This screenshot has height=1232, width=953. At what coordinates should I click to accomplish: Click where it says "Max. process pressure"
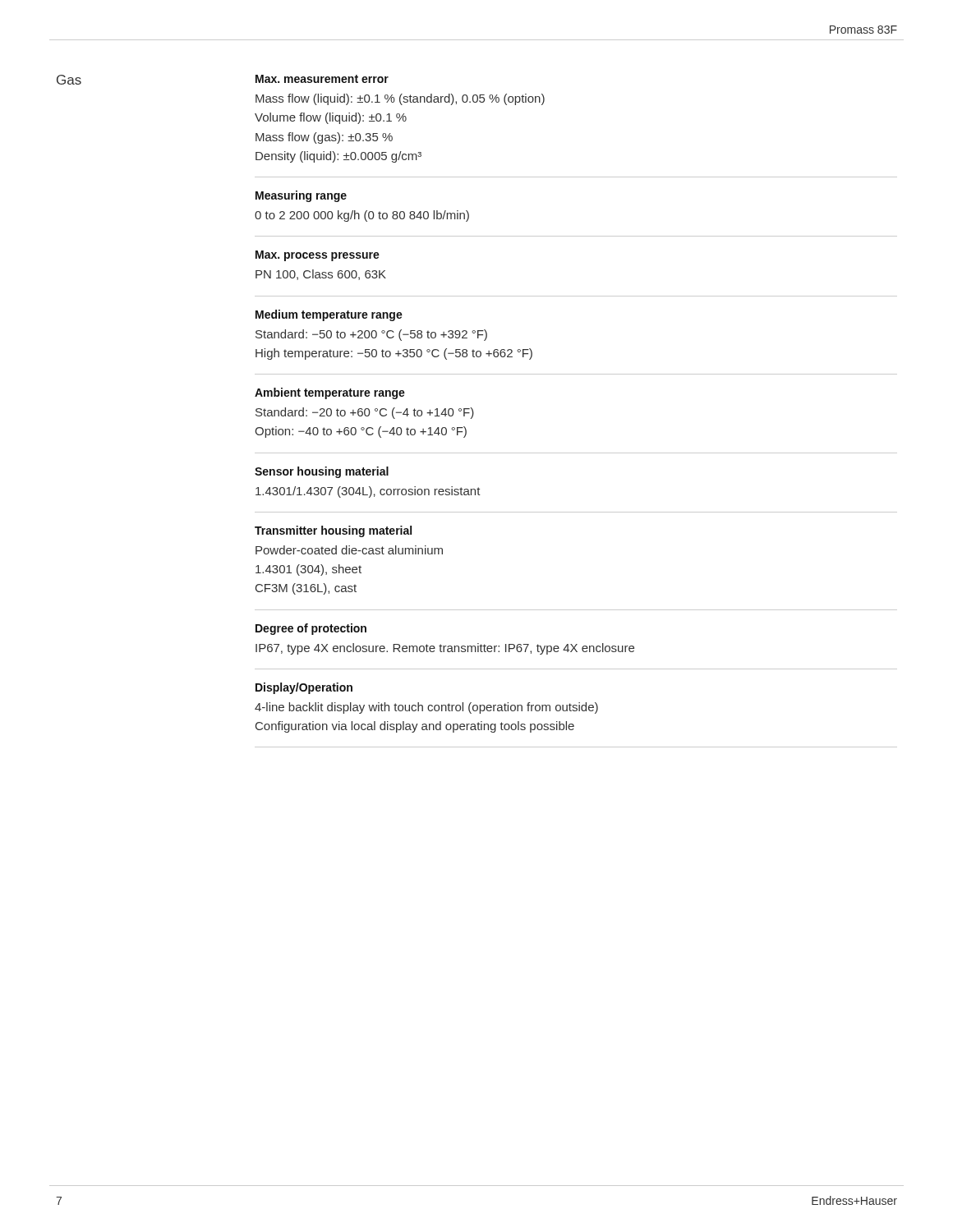tap(317, 255)
